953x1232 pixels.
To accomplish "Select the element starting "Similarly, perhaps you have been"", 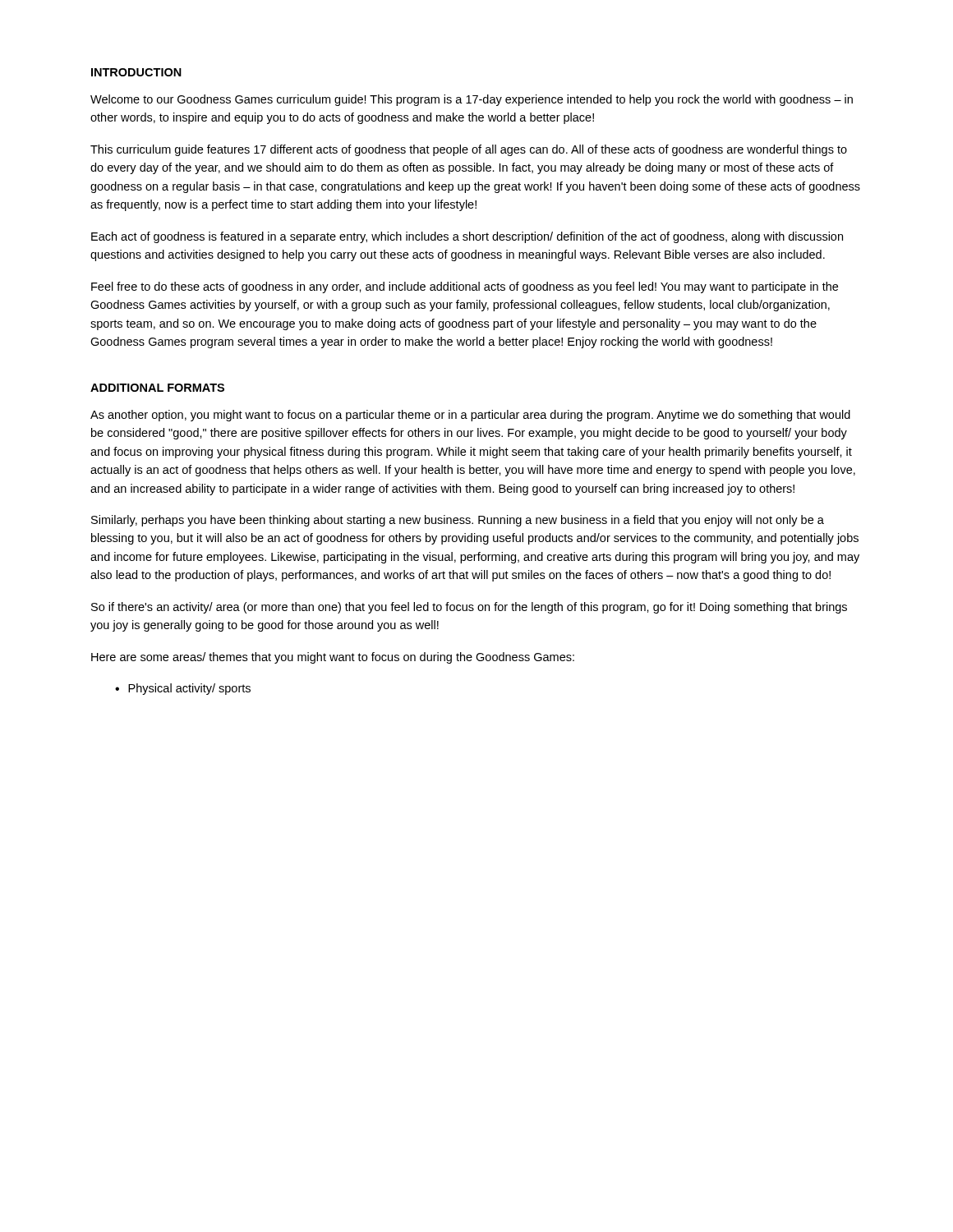I will coord(475,548).
